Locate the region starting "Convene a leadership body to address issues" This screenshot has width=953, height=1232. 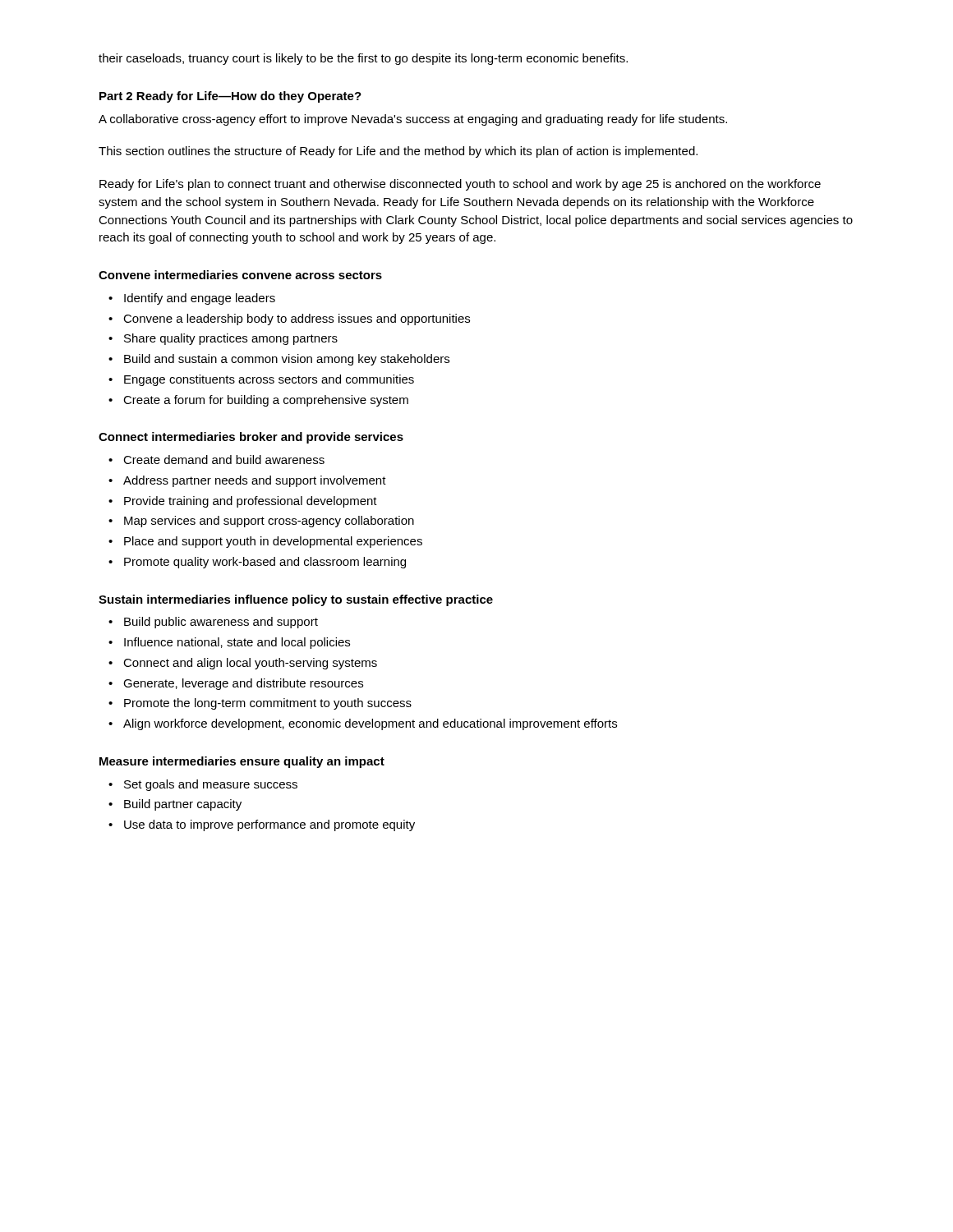coord(297,318)
